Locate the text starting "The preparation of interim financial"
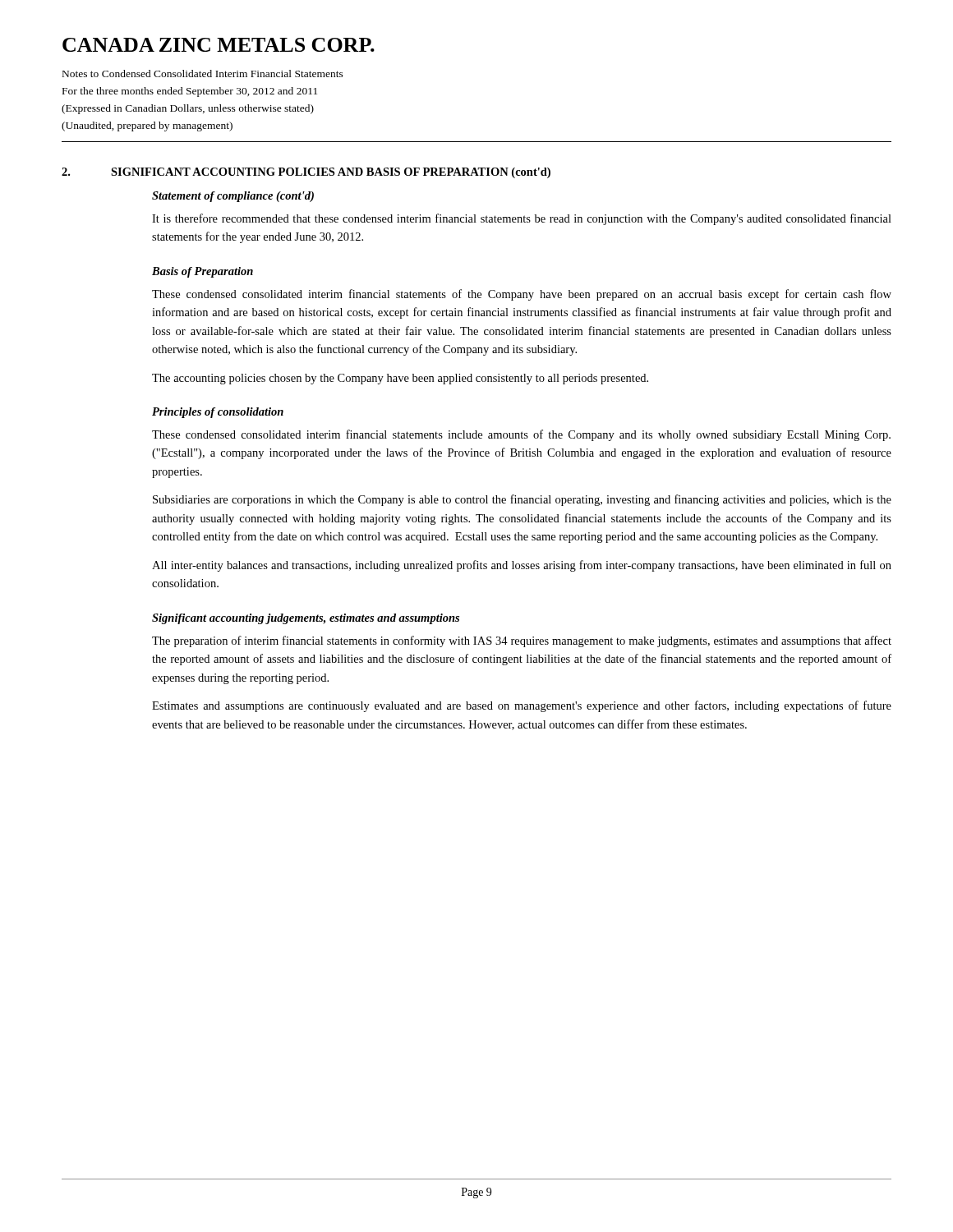The image size is (953, 1232). (x=522, y=659)
